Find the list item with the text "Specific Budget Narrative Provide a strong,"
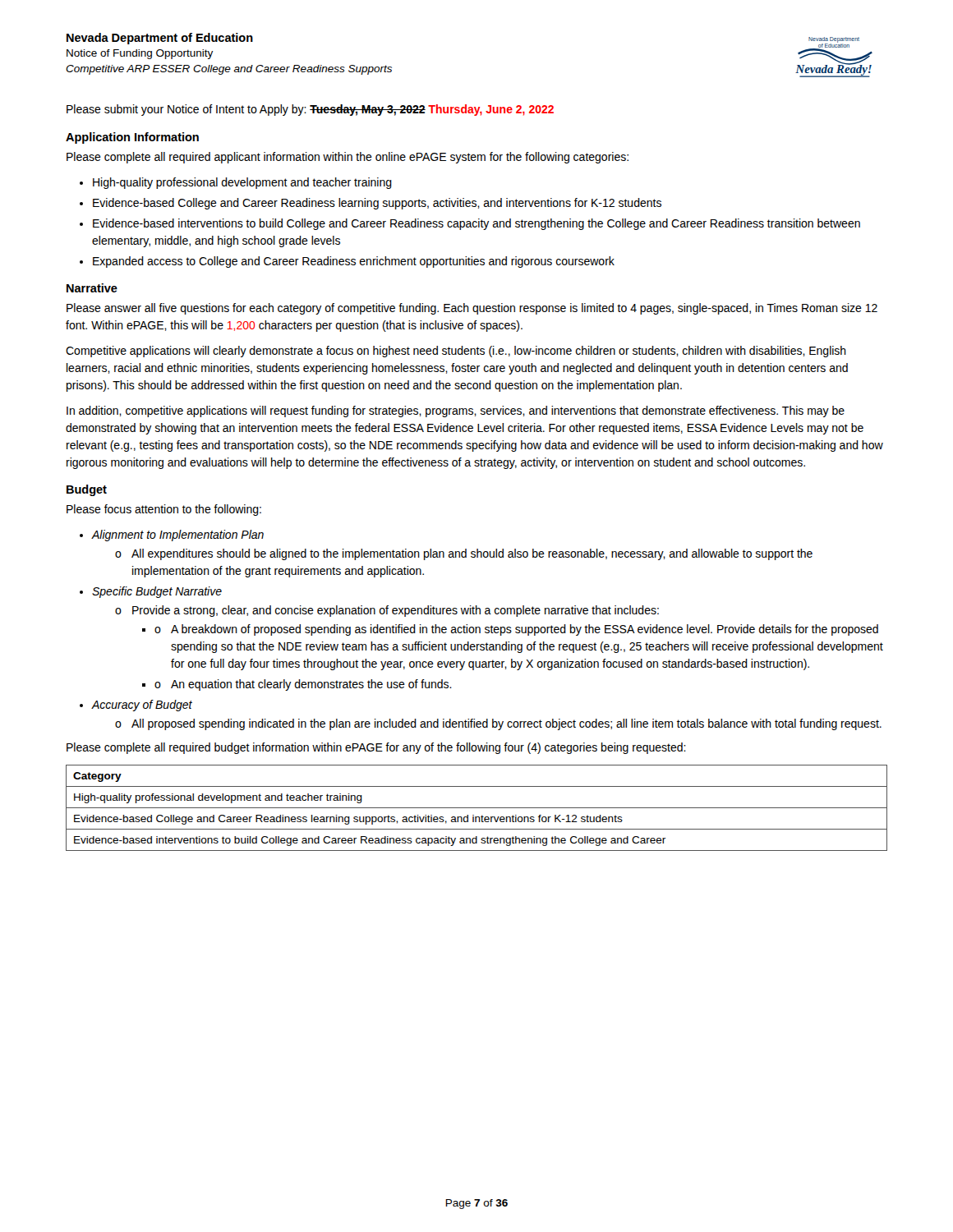953x1232 pixels. point(490,639)
